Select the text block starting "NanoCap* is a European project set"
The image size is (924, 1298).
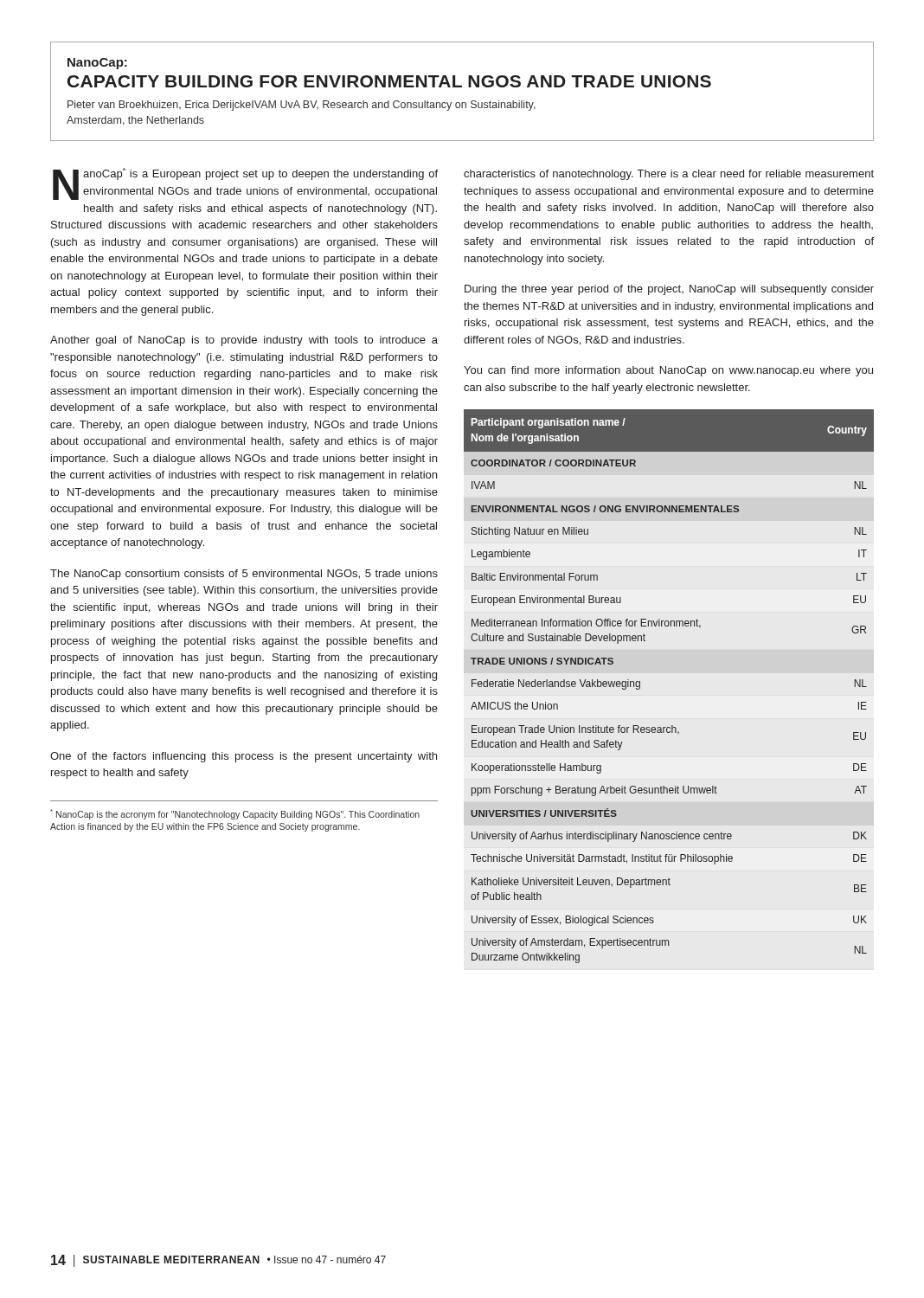click(244, 241)
